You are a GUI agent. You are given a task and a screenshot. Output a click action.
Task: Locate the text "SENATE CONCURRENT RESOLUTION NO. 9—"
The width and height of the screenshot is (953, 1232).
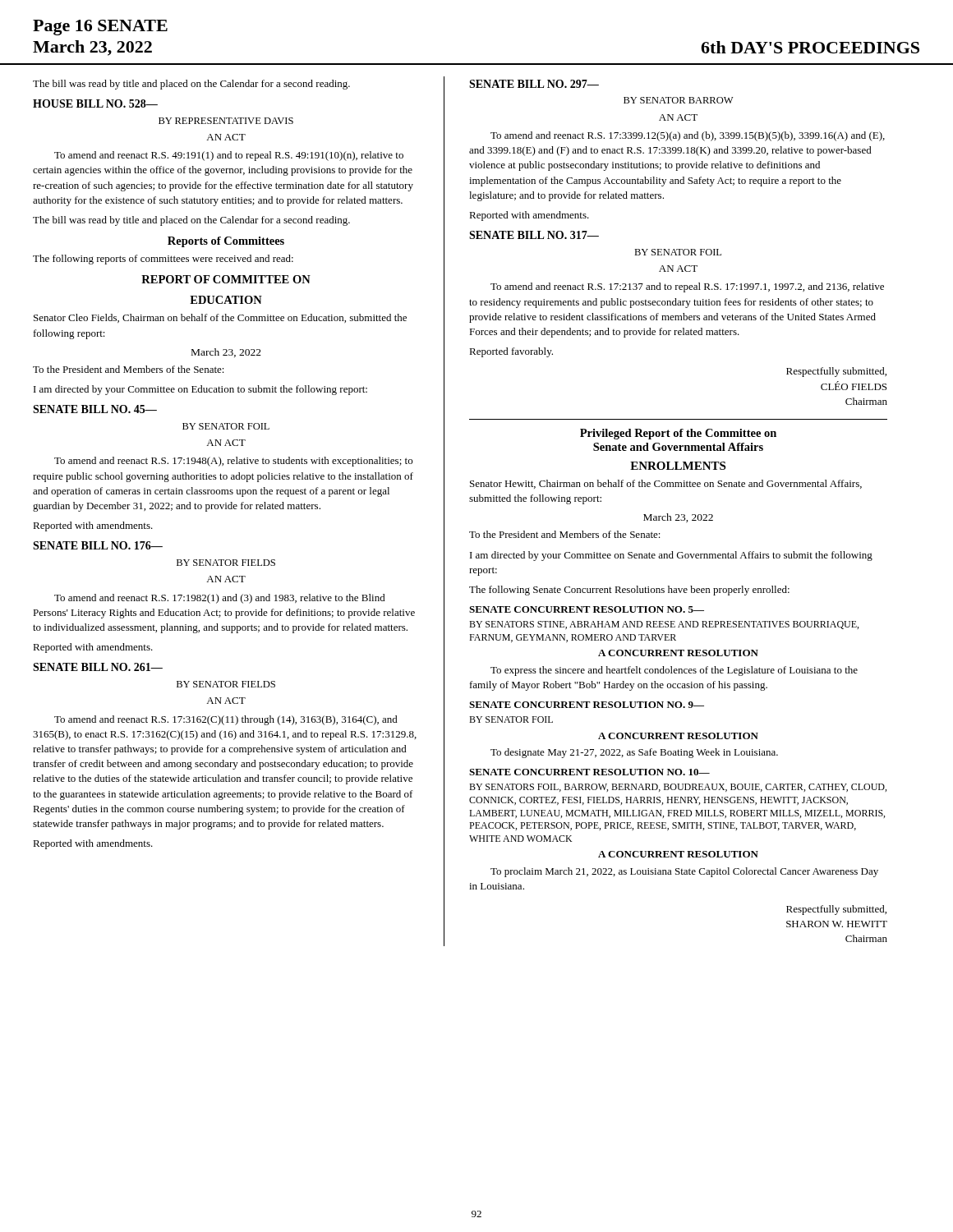point(678,705)
